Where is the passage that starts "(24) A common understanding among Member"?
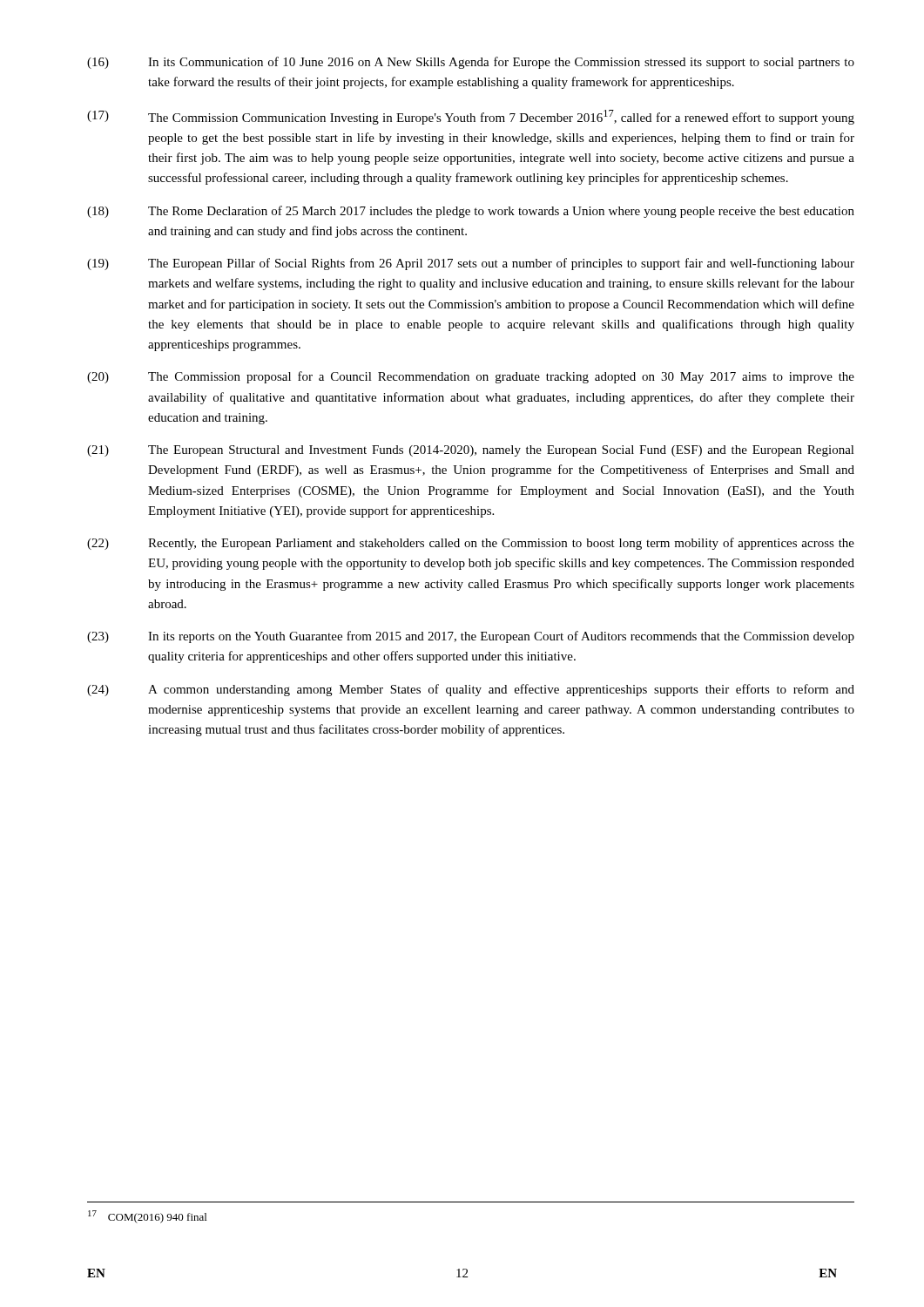This screenshot has height=1307, width=924. point(471,710)
